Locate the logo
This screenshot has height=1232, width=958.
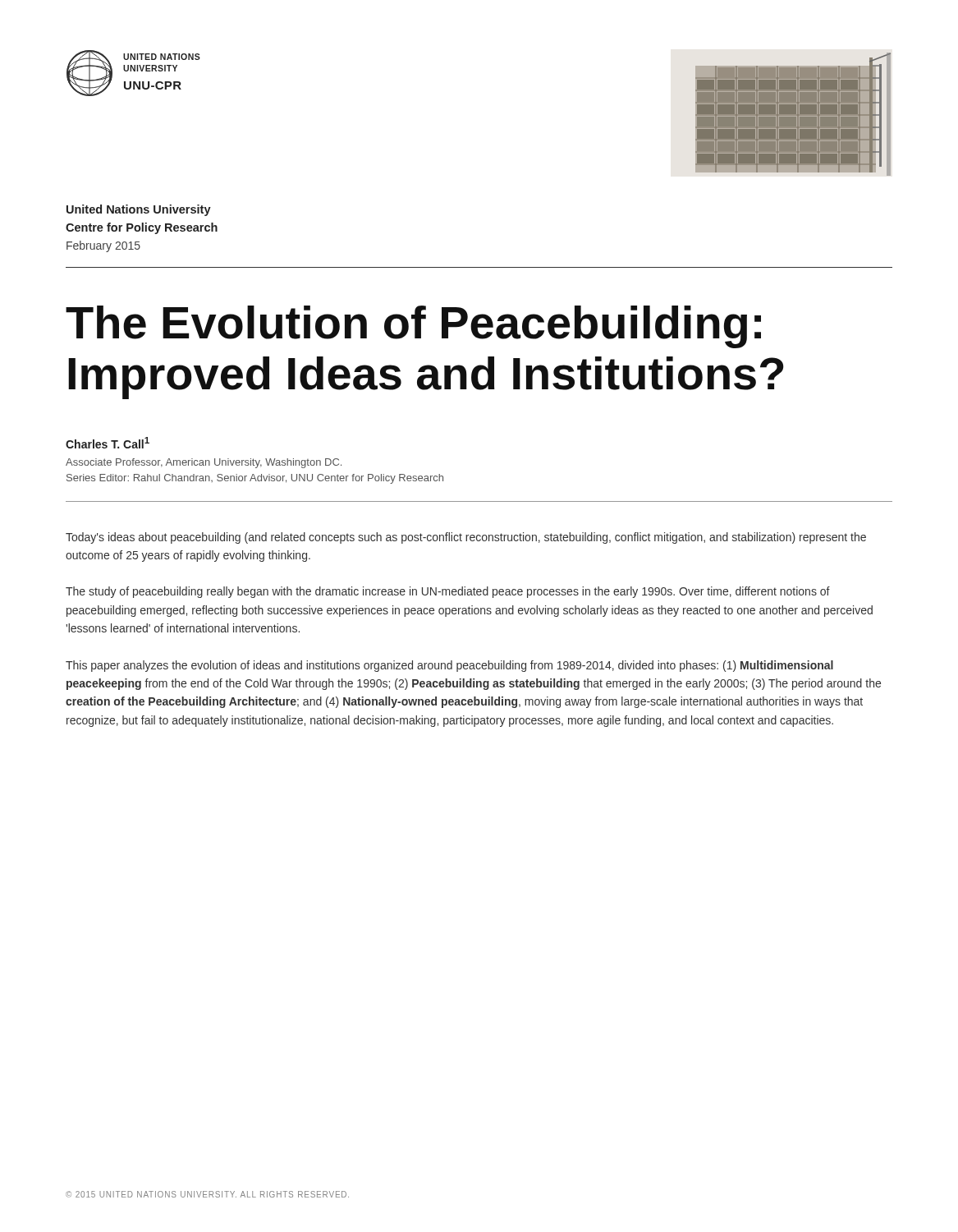[133, 73]
